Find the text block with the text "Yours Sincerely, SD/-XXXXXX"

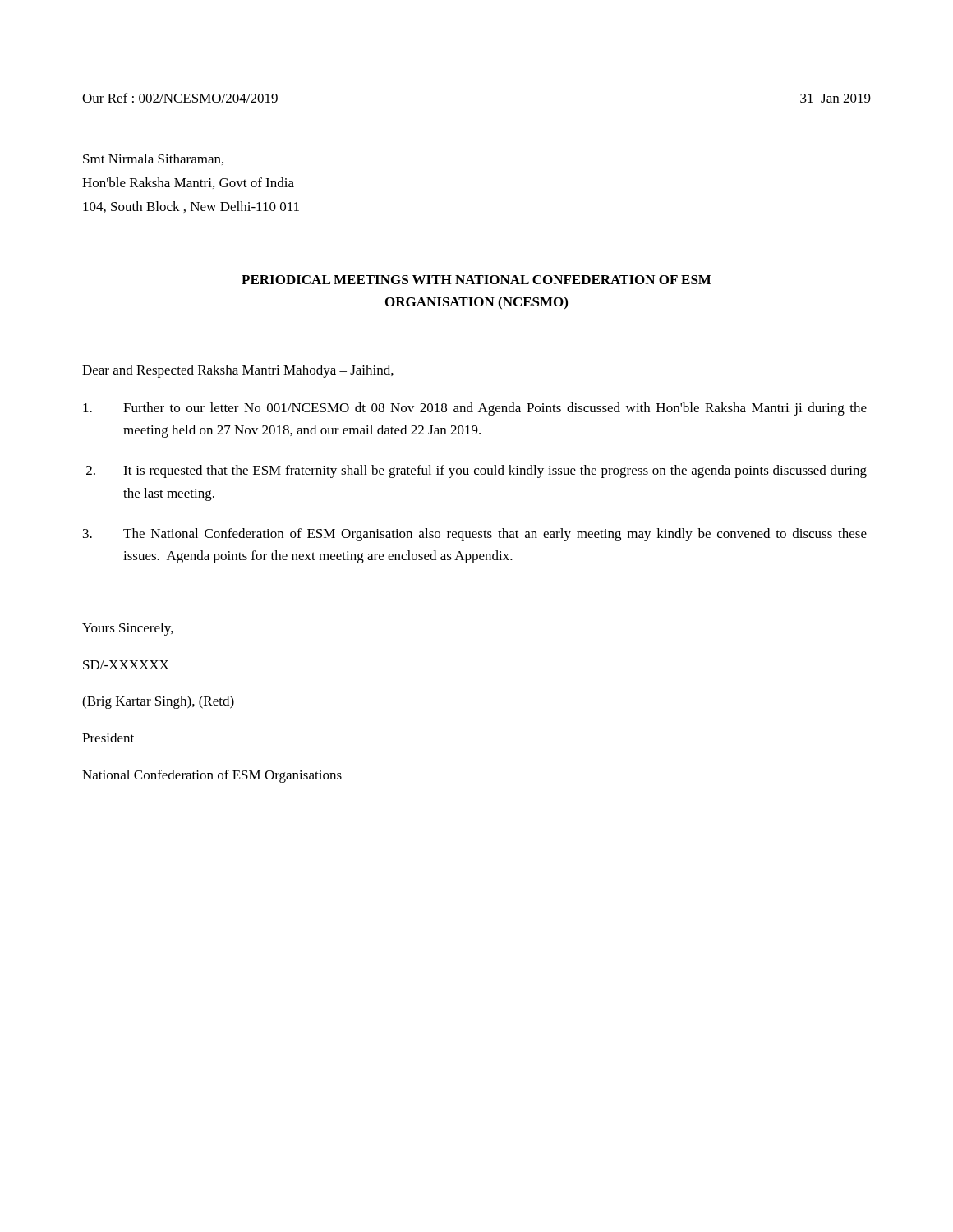128,629
